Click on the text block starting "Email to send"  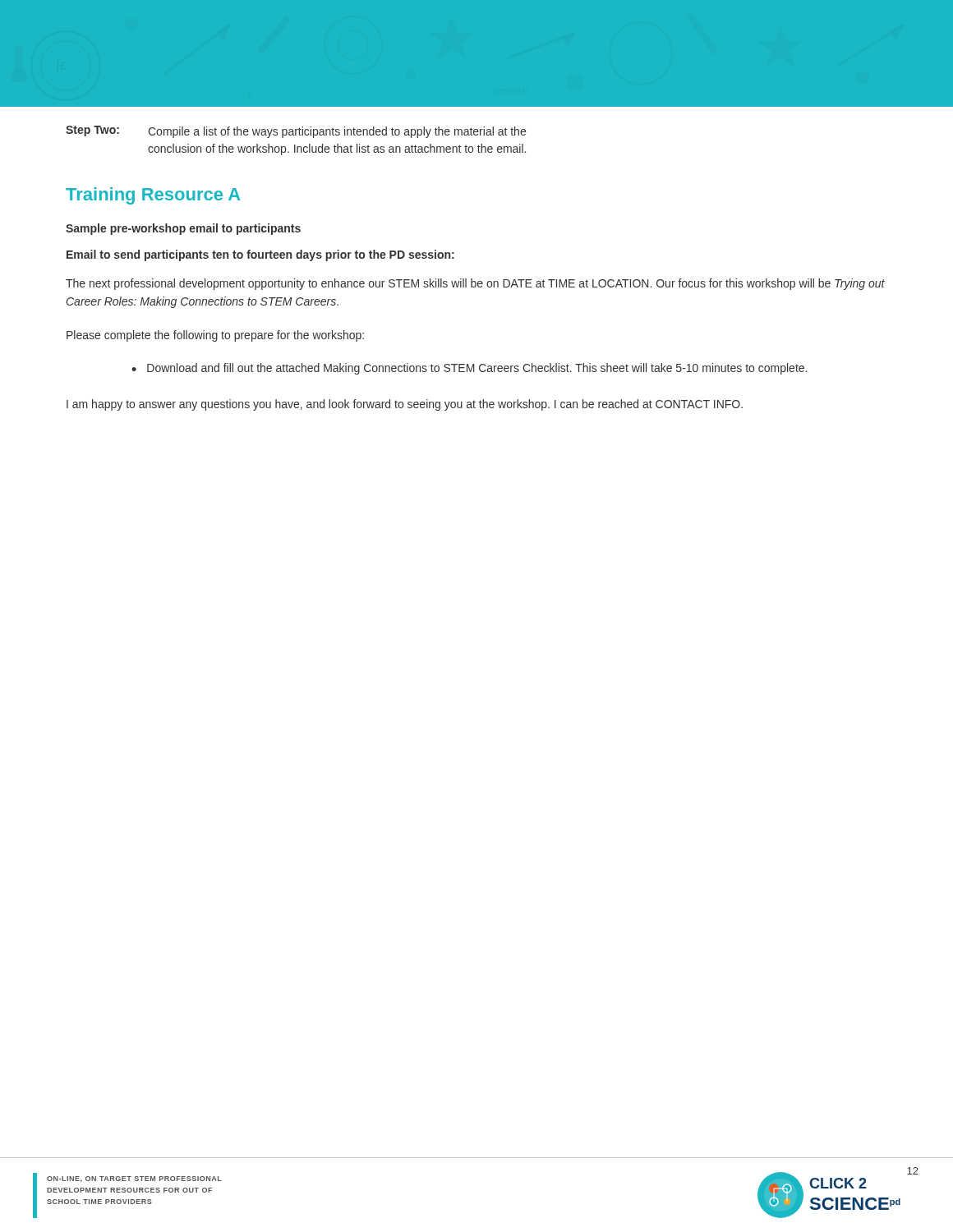[260, 255]
